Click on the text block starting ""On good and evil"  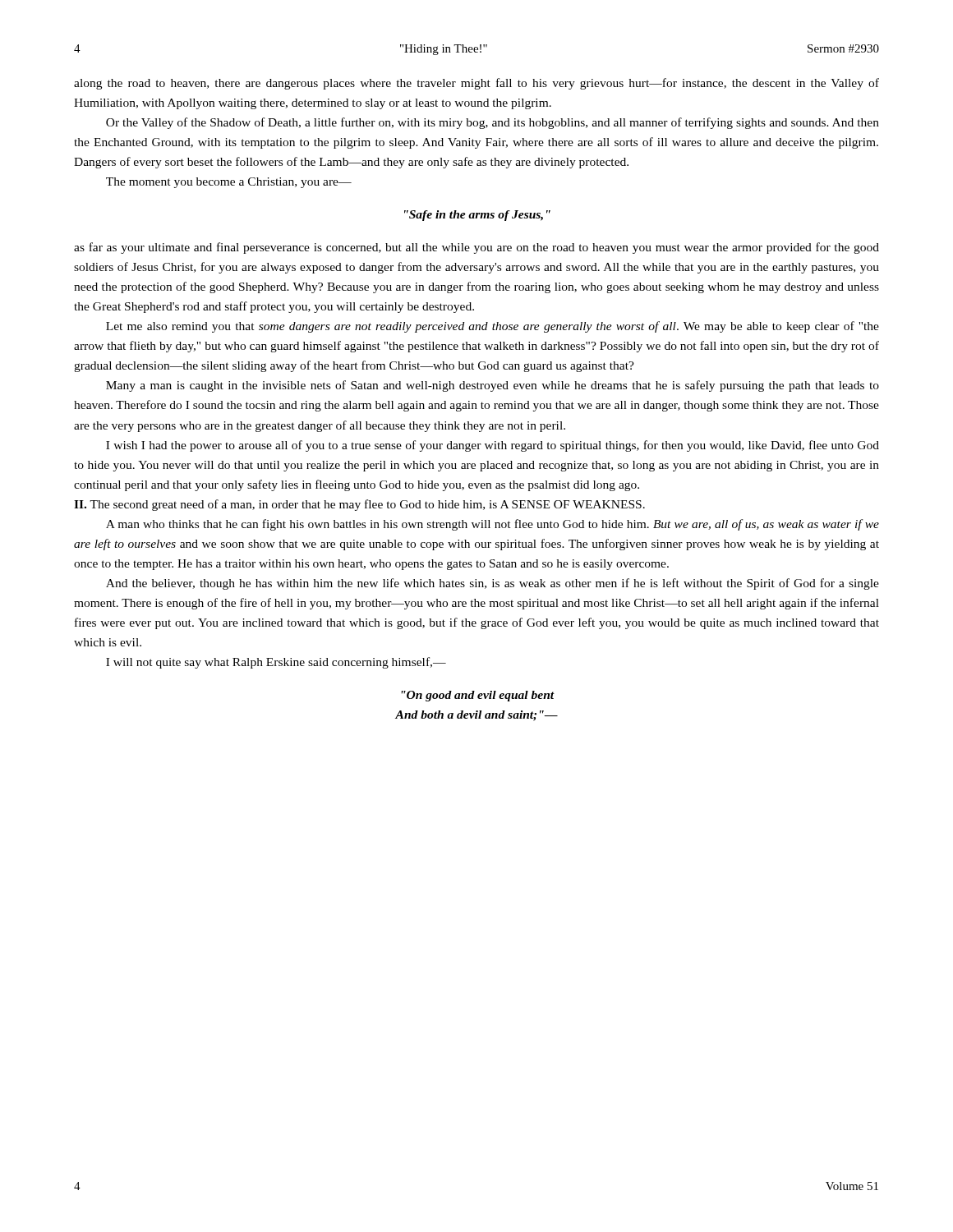476,704
